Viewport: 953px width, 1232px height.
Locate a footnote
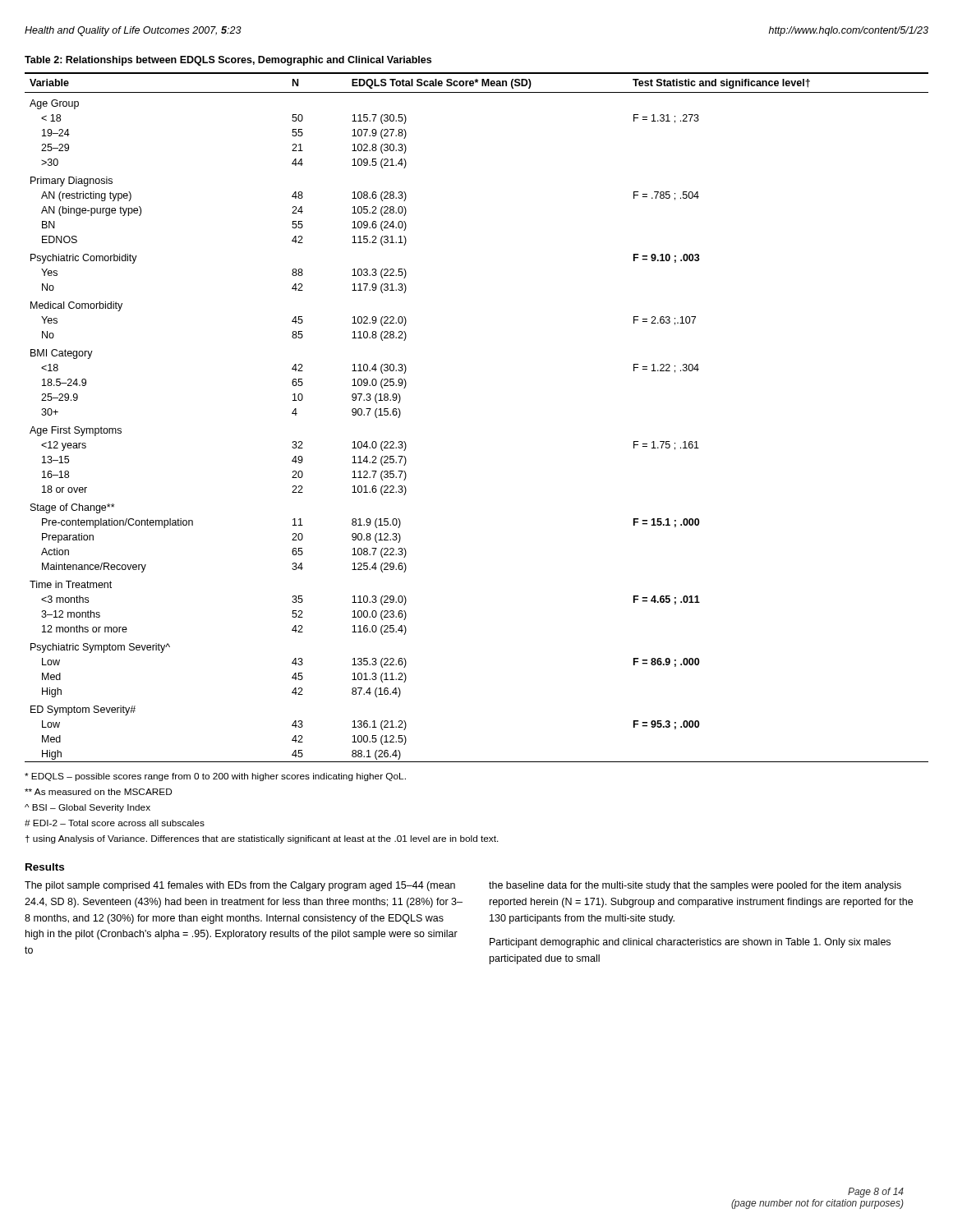[x=262, y=807]
